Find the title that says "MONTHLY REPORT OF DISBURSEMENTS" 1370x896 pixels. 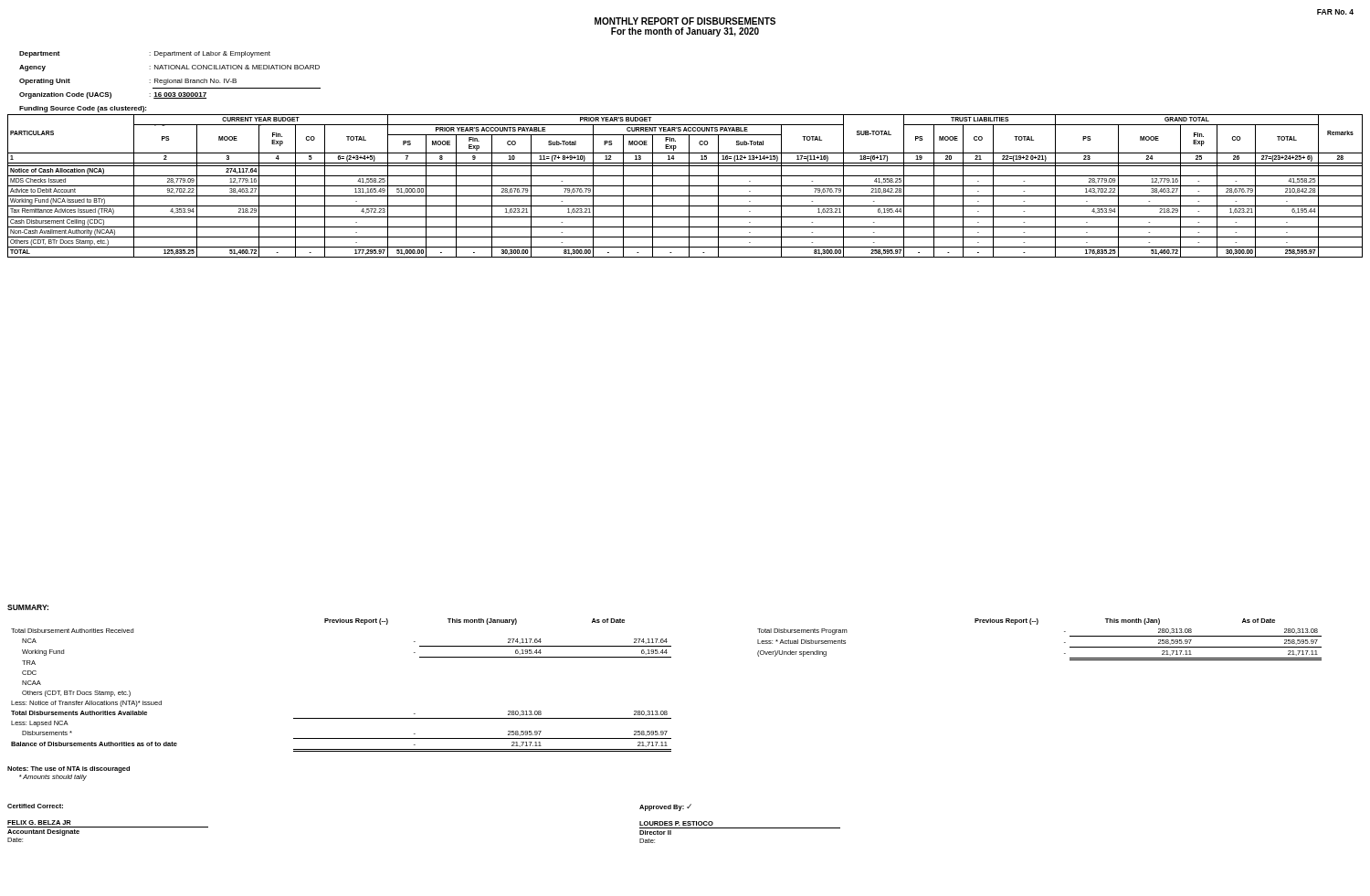pyautogui.click(x=685, y=26)
